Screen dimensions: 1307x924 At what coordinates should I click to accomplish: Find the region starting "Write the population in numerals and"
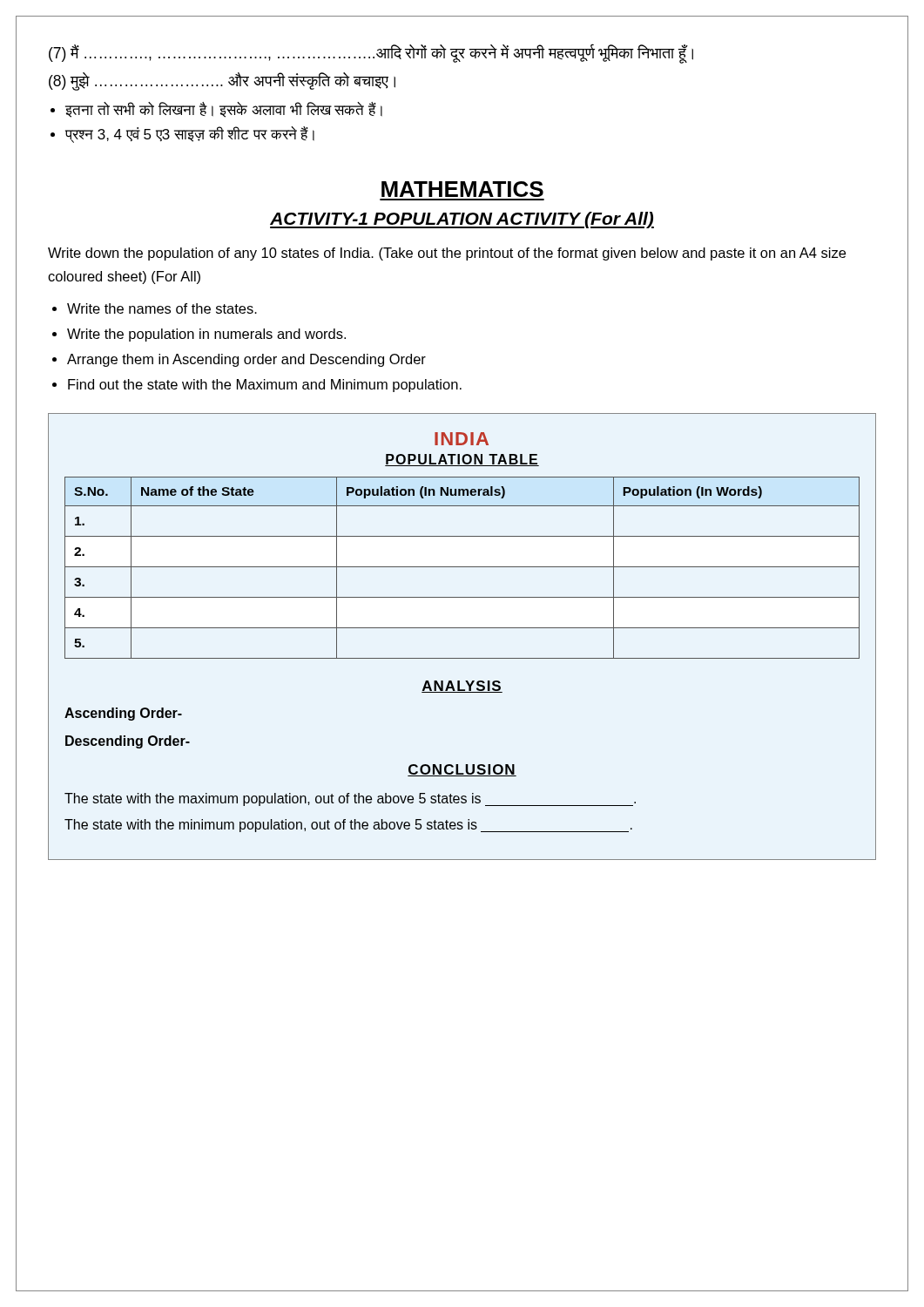(x=207, y=334)
